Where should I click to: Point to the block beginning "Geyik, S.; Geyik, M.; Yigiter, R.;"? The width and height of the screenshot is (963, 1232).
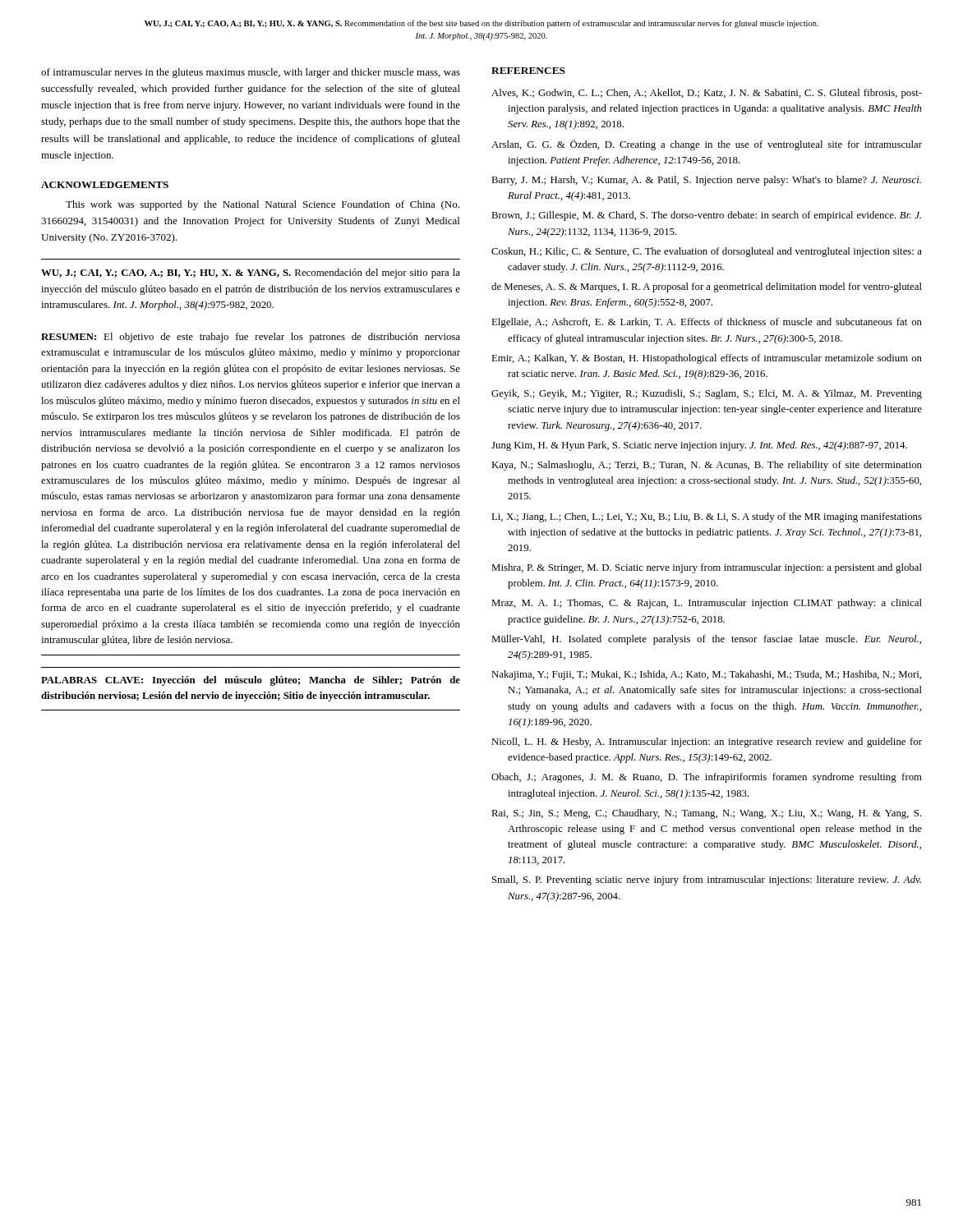[707, 409]
